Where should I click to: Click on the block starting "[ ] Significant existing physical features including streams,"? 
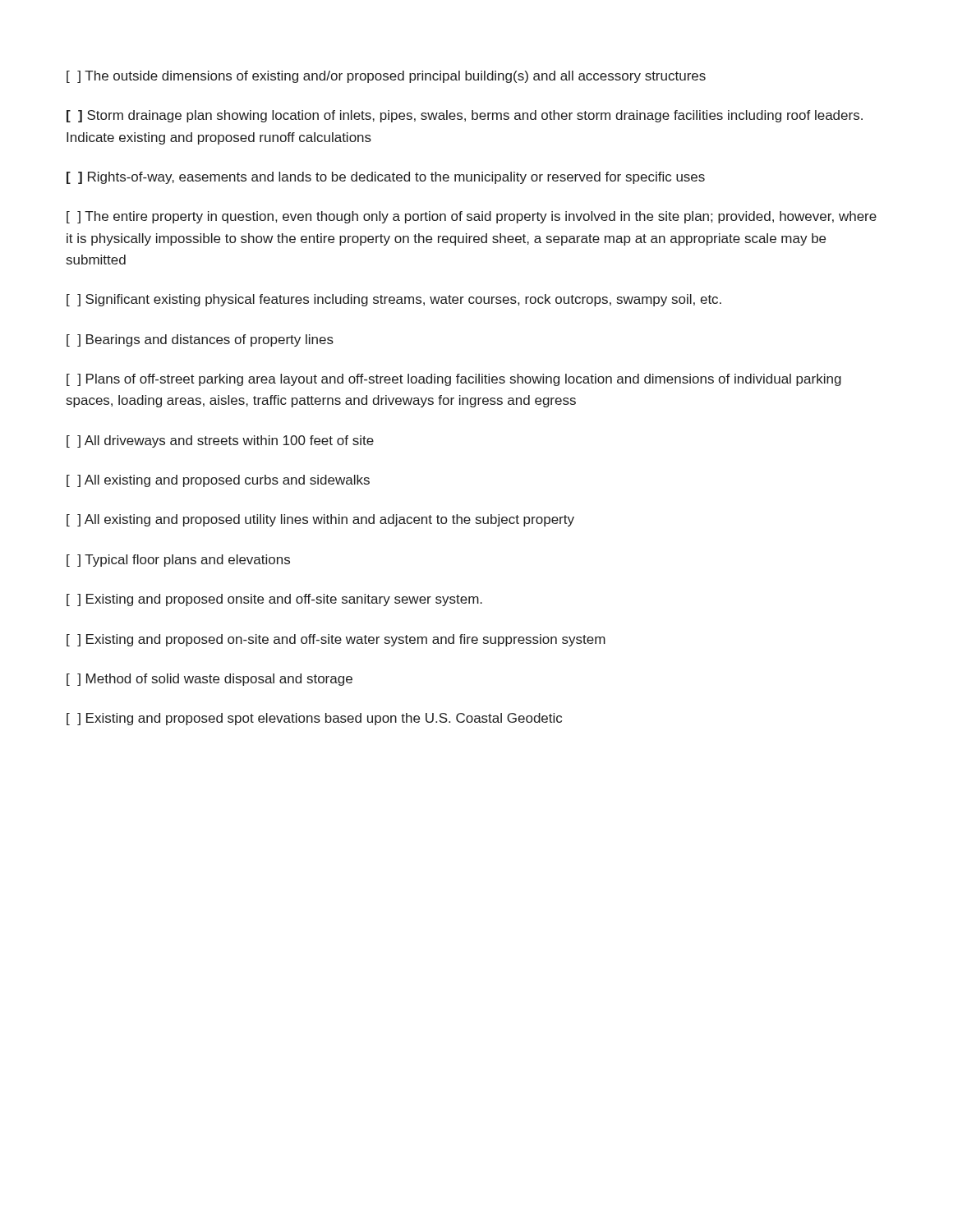(x=394, y=300)
